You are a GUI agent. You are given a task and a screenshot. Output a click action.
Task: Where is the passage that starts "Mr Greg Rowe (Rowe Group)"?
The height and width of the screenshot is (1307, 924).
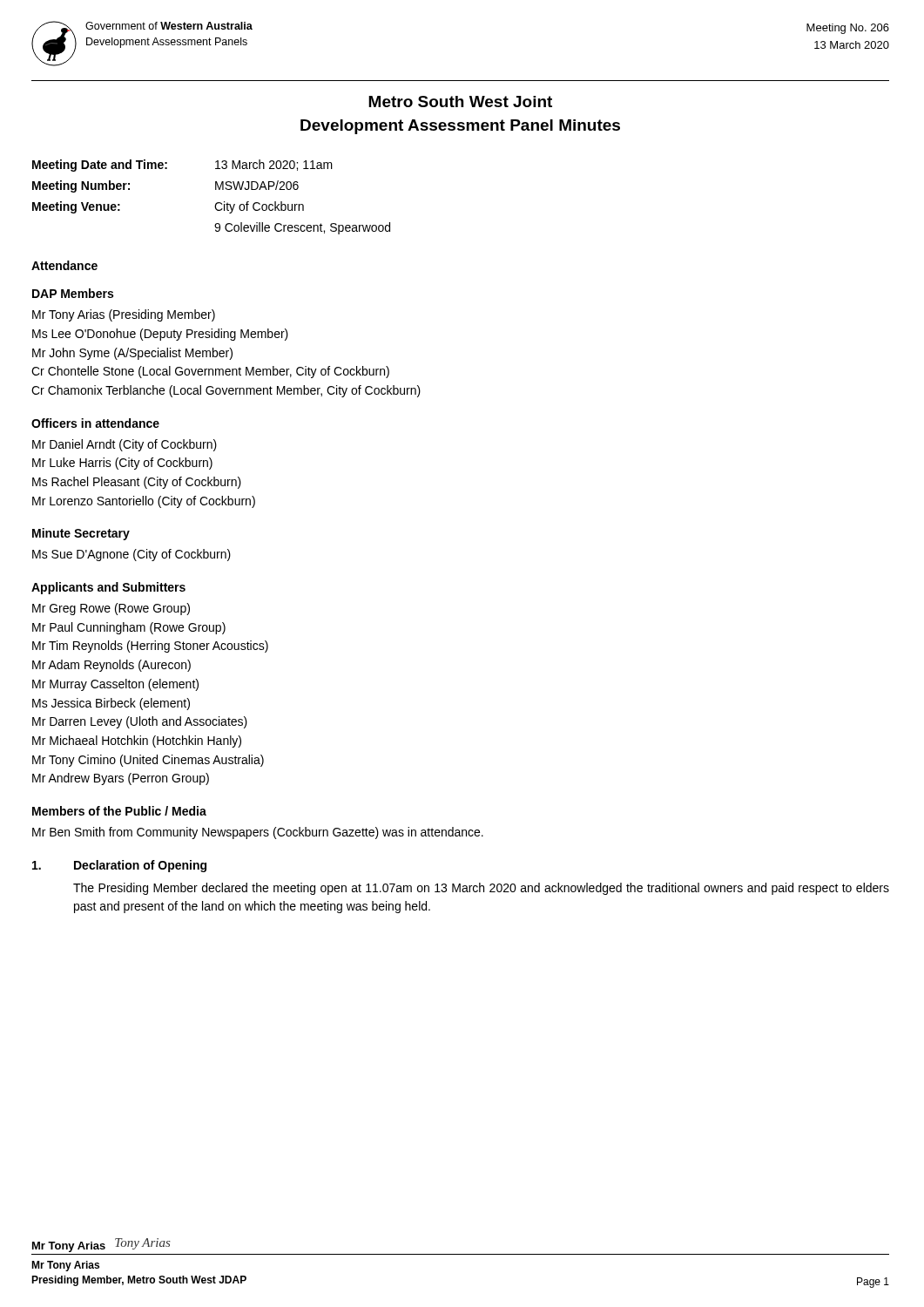pyautogui.click(x=111, y=609)
